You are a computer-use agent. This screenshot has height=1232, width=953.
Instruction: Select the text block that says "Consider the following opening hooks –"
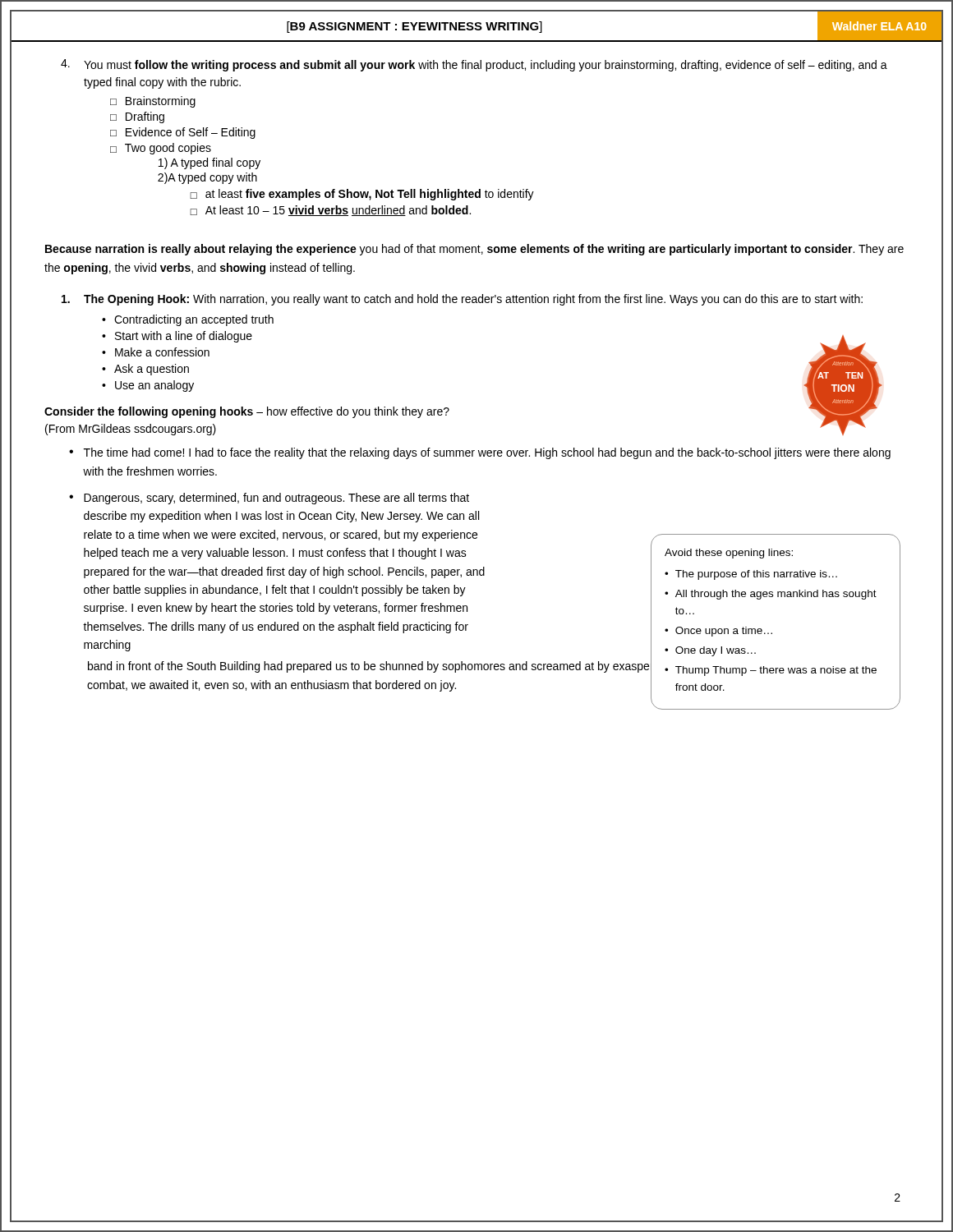(x=247, y=412)
